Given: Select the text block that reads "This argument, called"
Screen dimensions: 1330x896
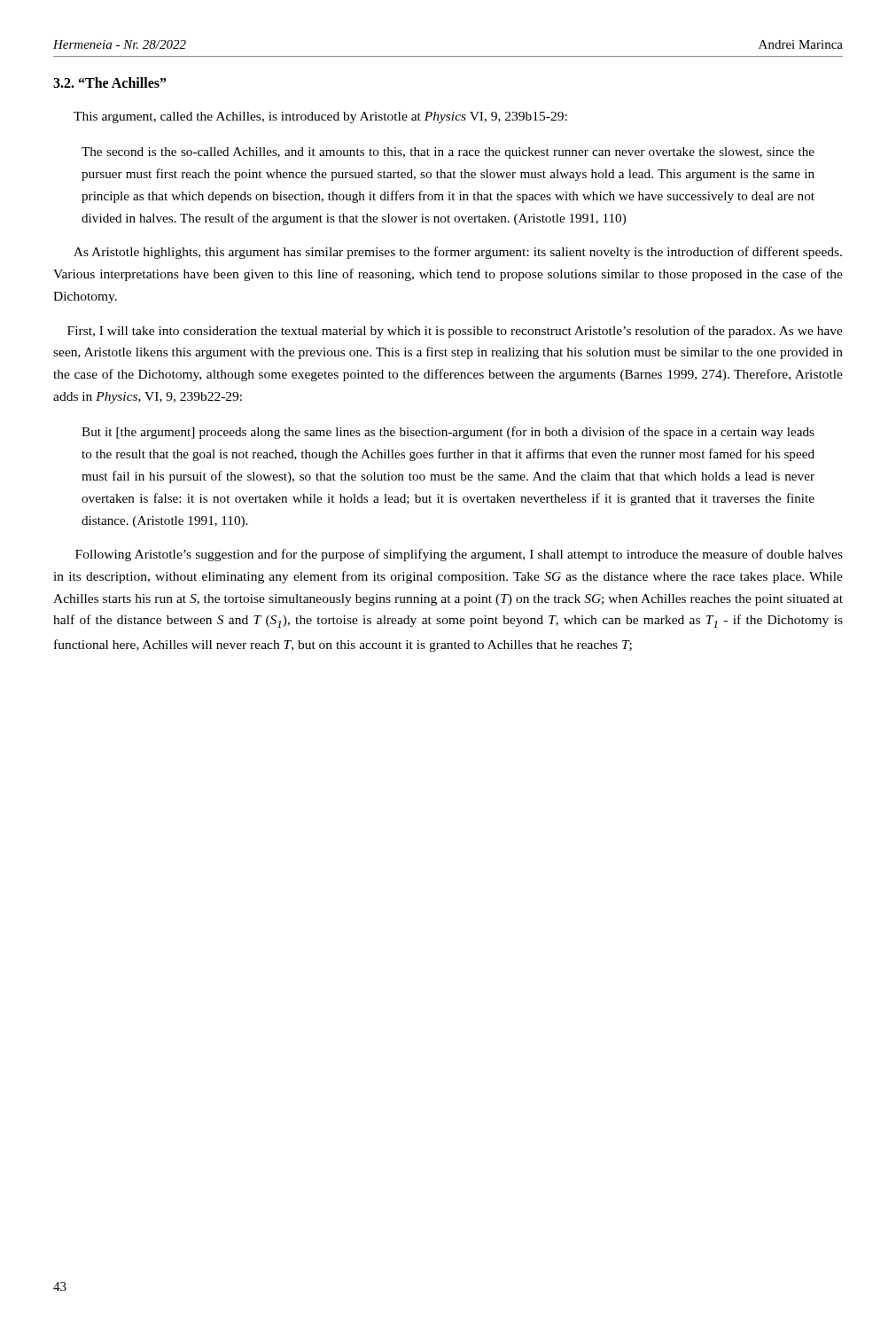Looking at the screenshot, I should [x=311, y=116].
